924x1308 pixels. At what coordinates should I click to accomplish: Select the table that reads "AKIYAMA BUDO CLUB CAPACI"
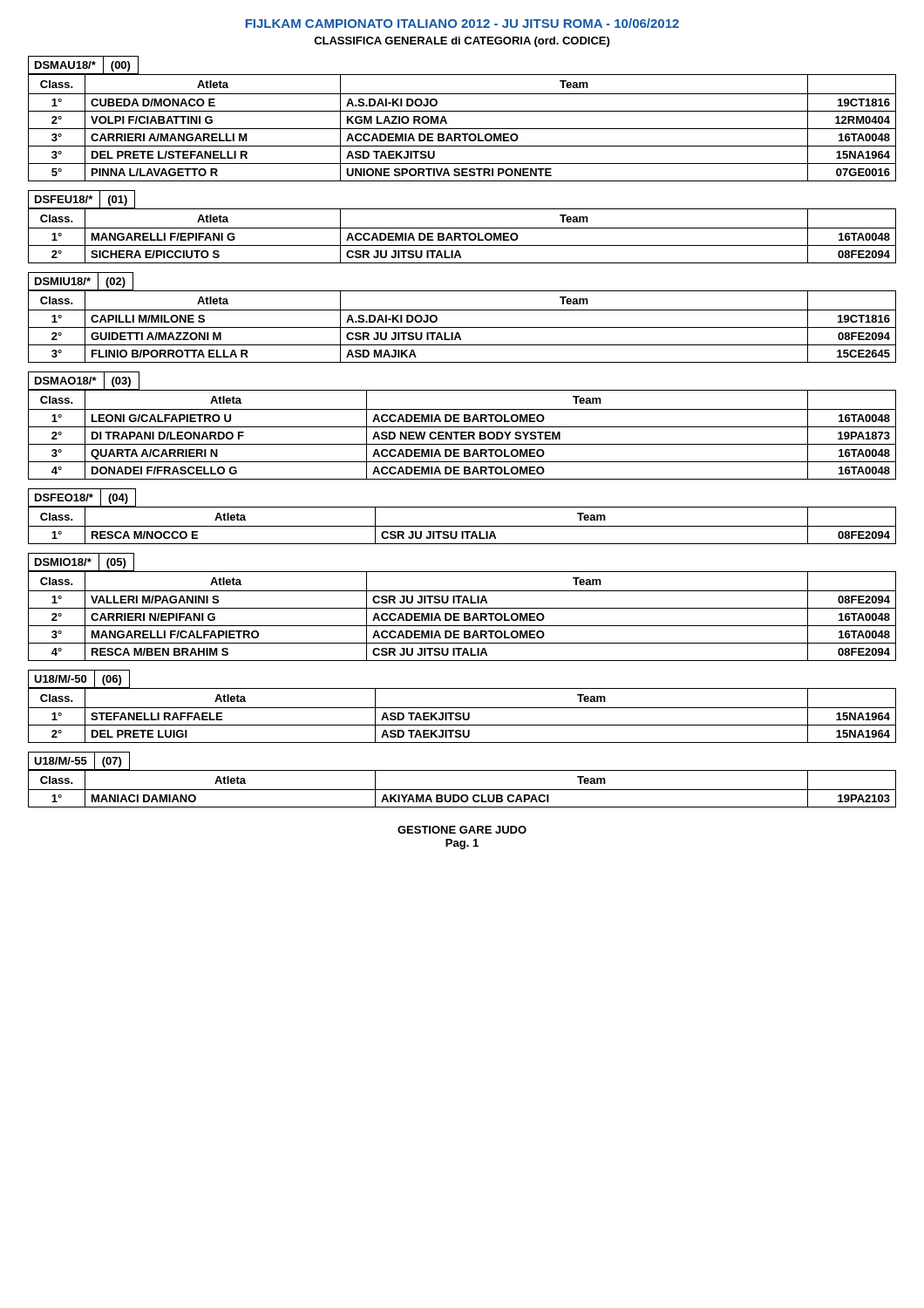[x=462, y=780]
